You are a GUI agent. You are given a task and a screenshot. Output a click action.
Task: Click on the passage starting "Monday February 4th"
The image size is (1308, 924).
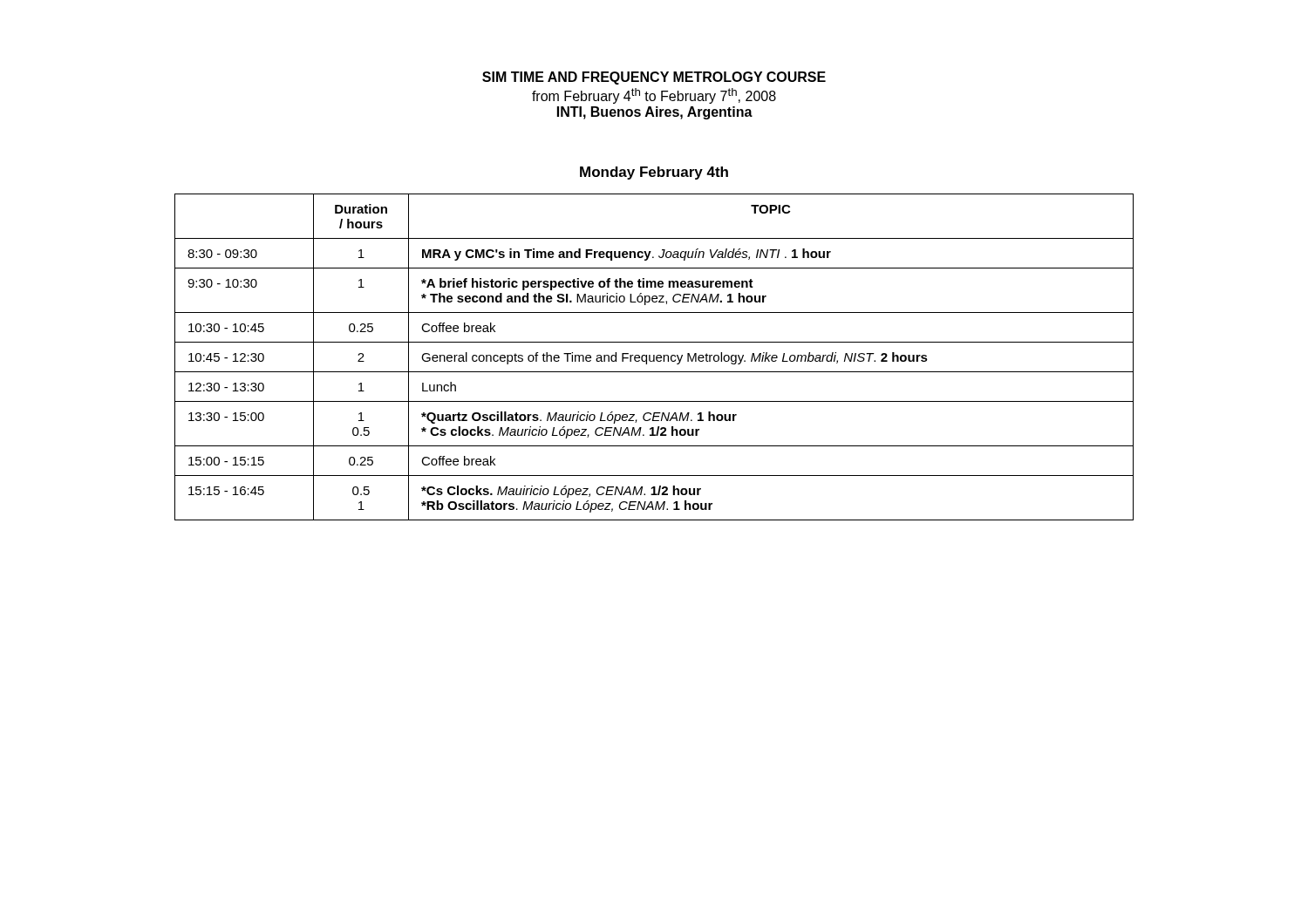click(x=654, y=172)
